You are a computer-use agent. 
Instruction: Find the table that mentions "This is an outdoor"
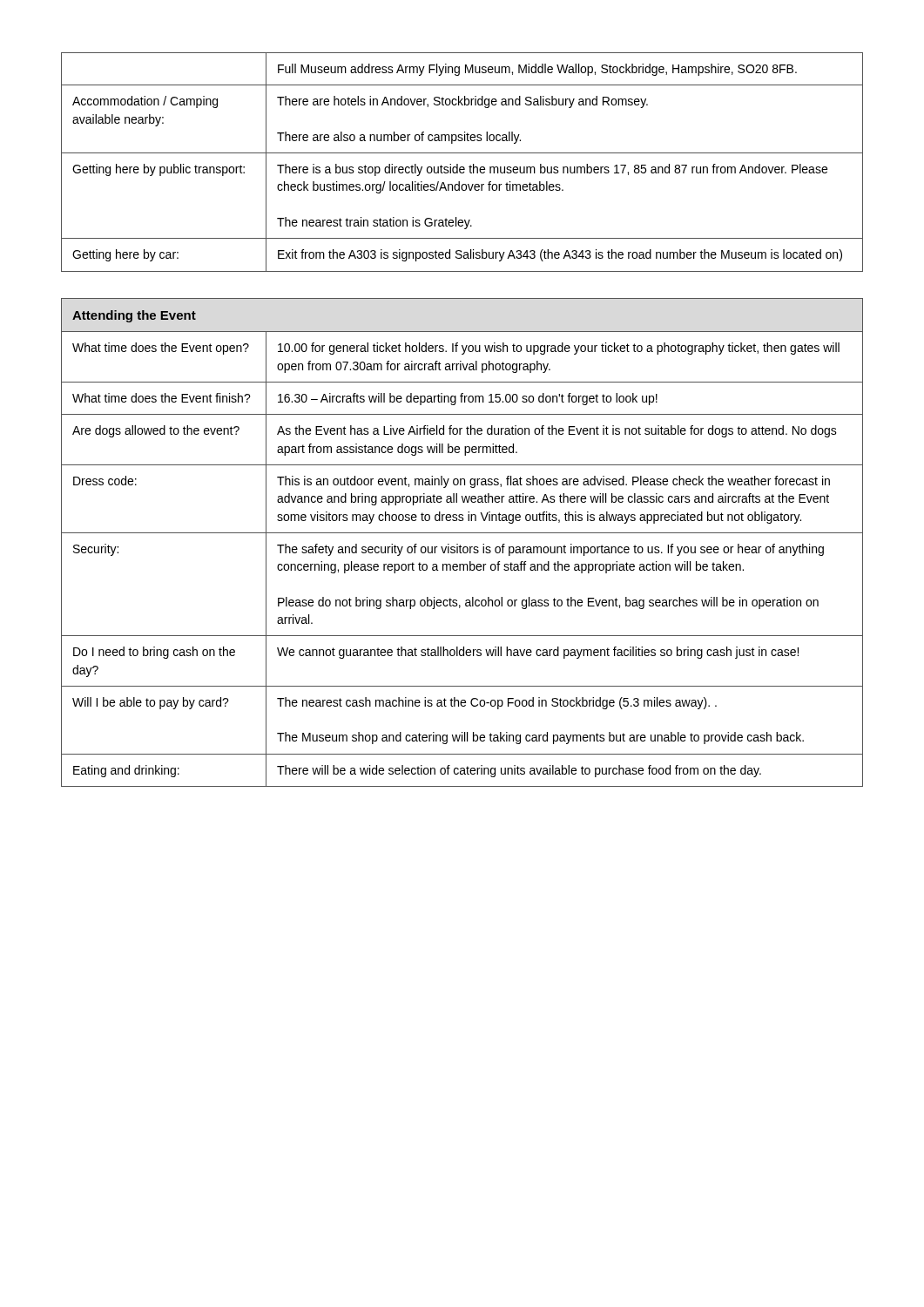coord(462,542)
